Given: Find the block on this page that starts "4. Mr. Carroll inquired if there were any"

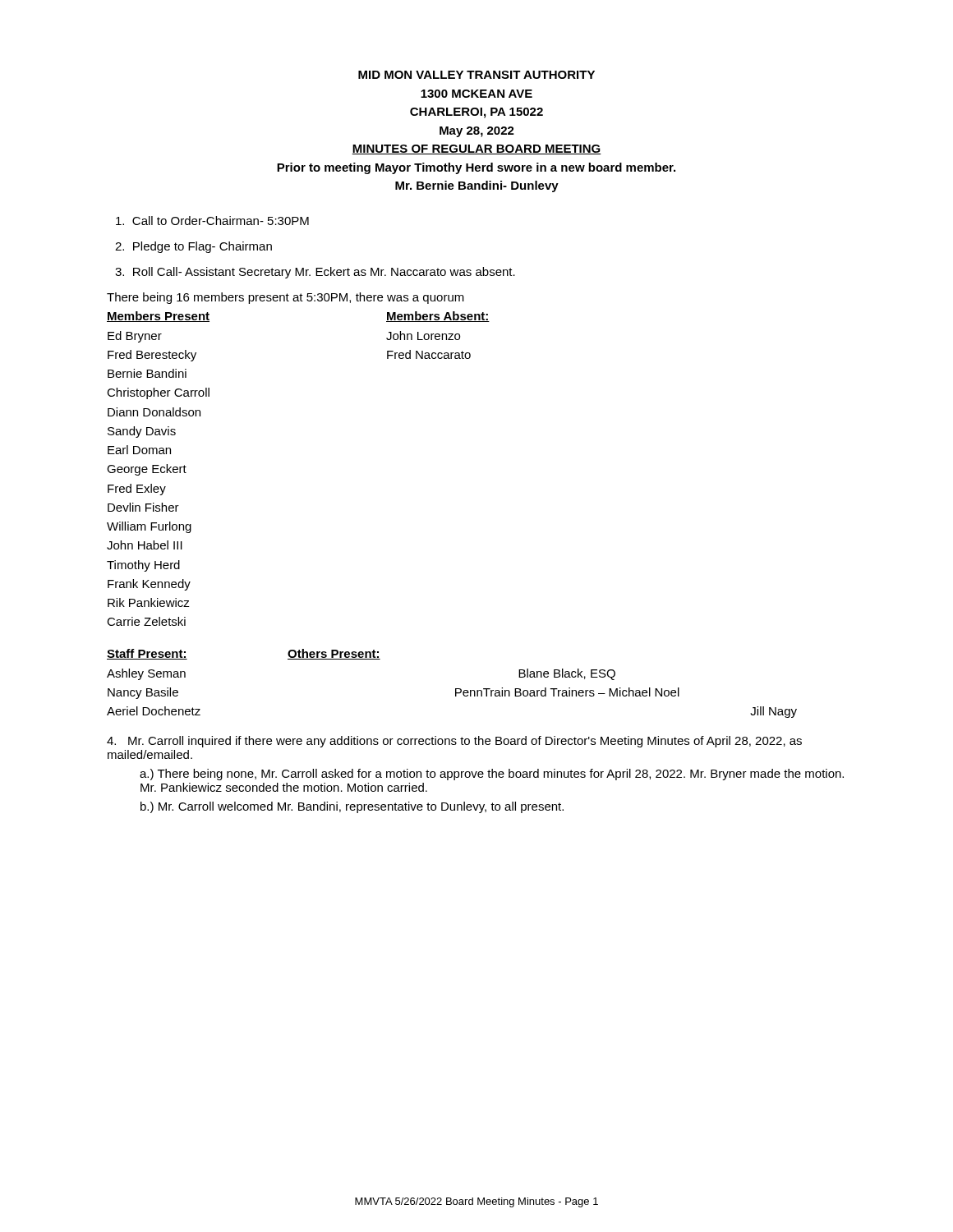Looking at the screenshot, I should click(x=476, y=774).
